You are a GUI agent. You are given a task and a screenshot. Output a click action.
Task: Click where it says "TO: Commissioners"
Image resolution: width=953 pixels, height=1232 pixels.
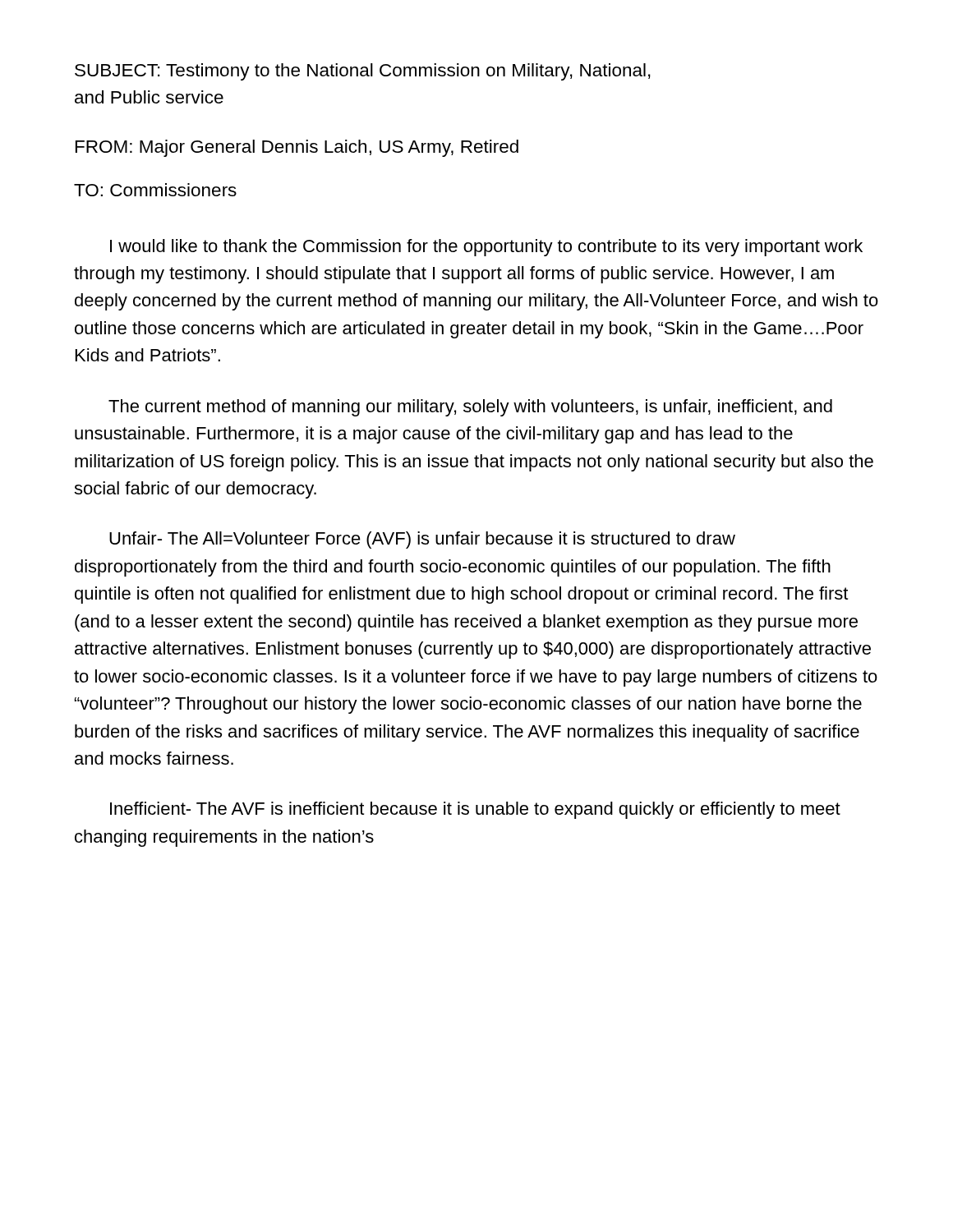coord(155,190)
